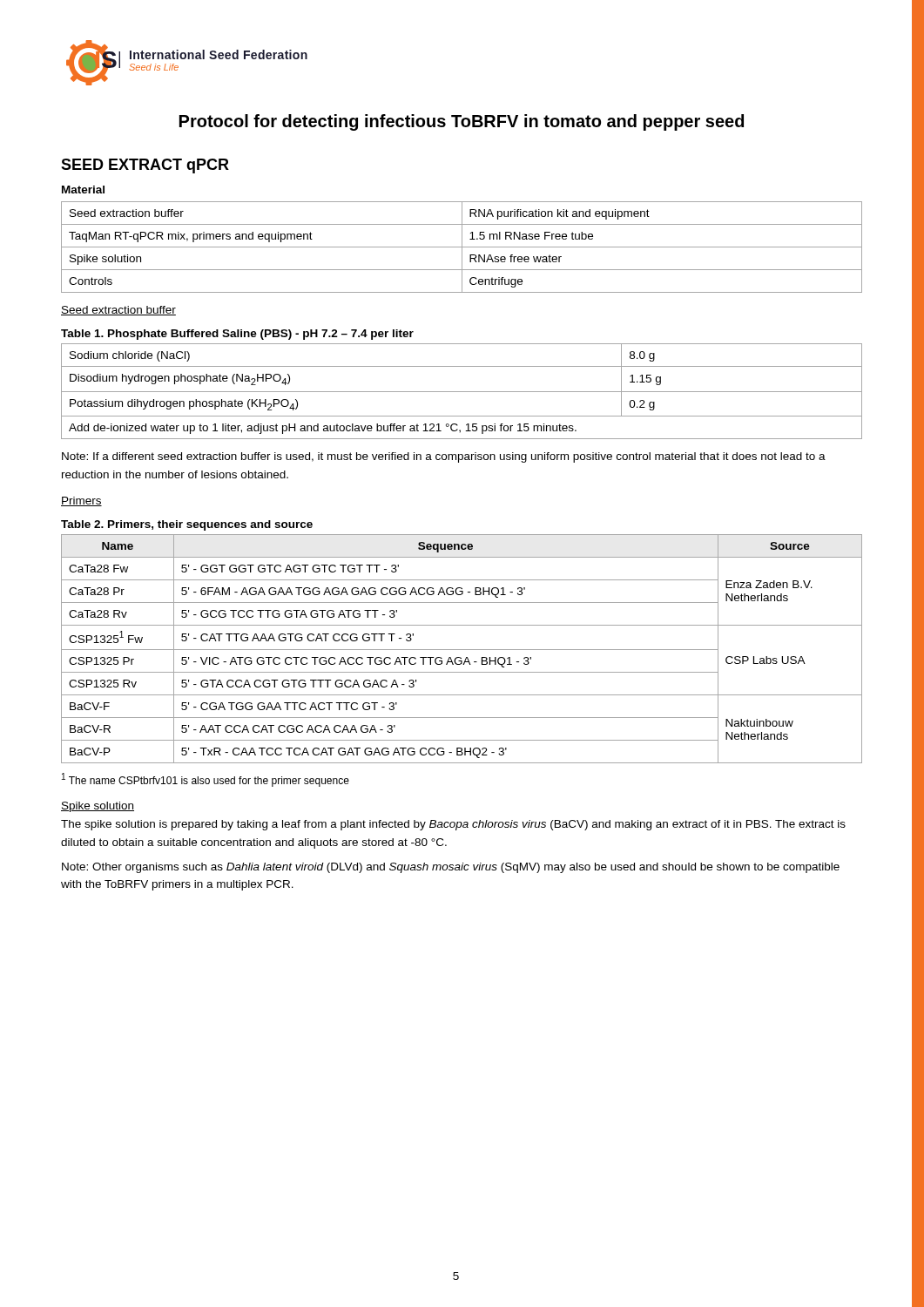
Task: Locate the block starting "1 The name CSPtbrfv101 is"
Action: click(x=205, y=780)
